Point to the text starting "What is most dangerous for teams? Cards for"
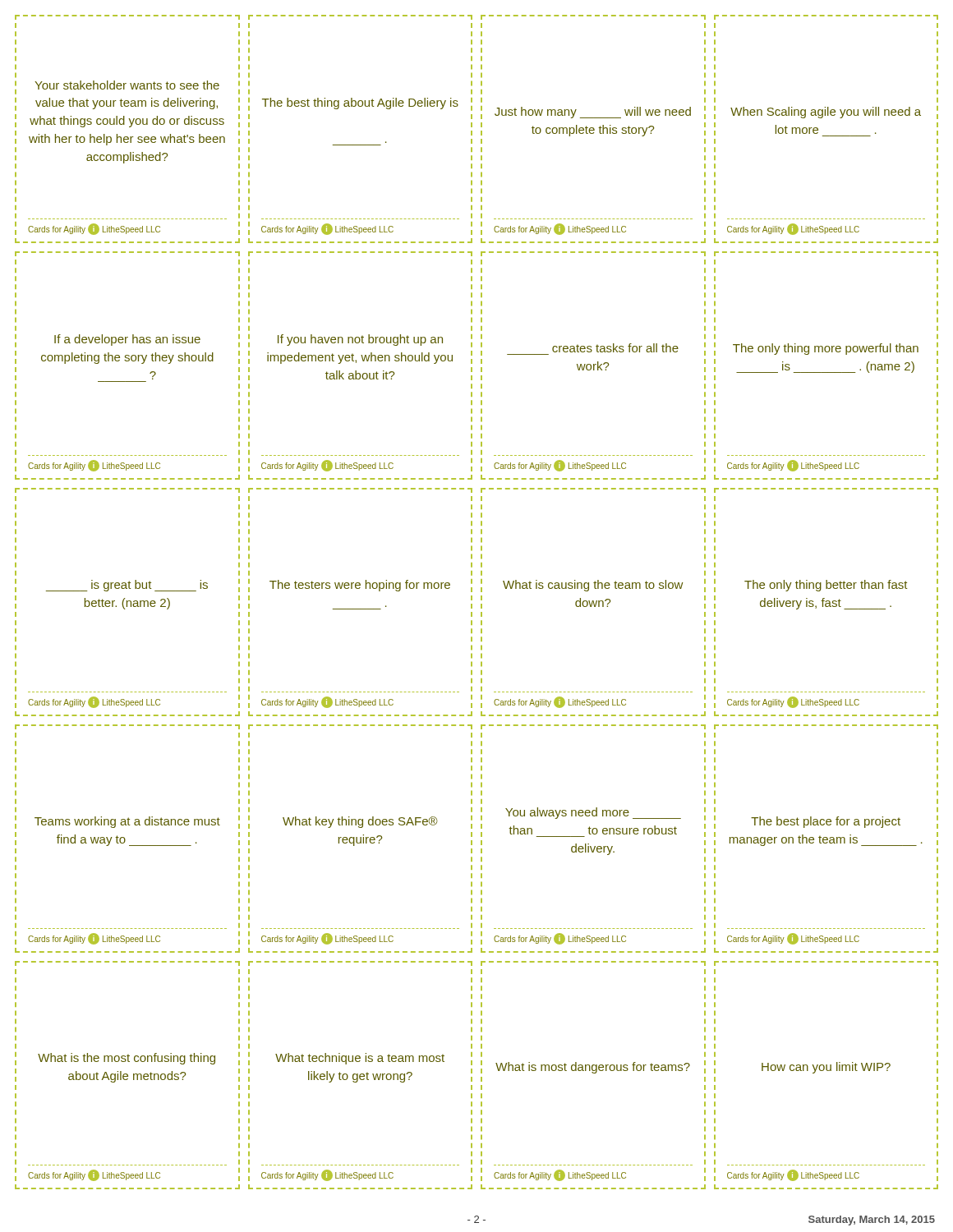Viewport: 953px width, 1232px height. 593,1078
